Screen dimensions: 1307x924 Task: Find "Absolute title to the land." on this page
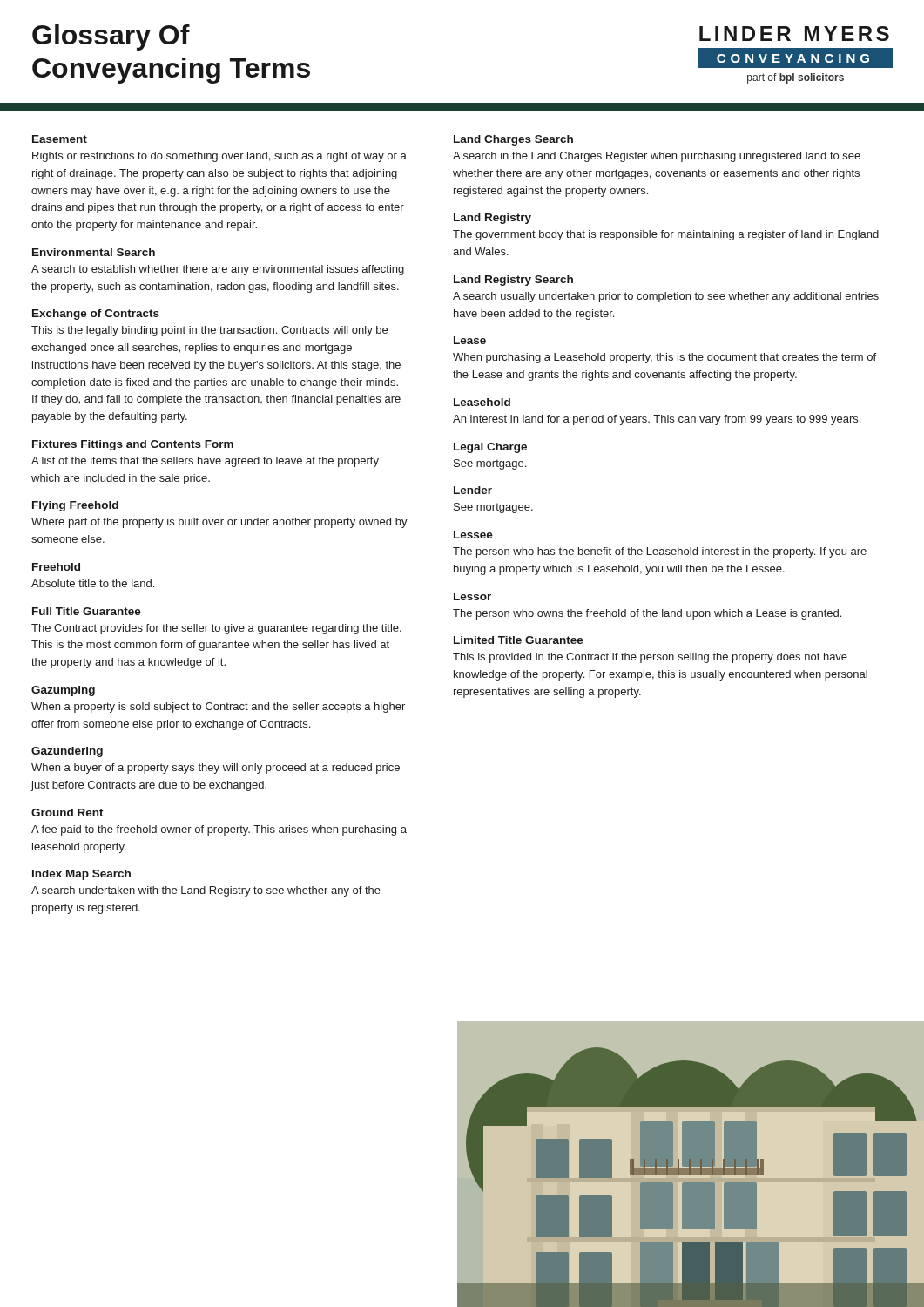tap(93, 583)
